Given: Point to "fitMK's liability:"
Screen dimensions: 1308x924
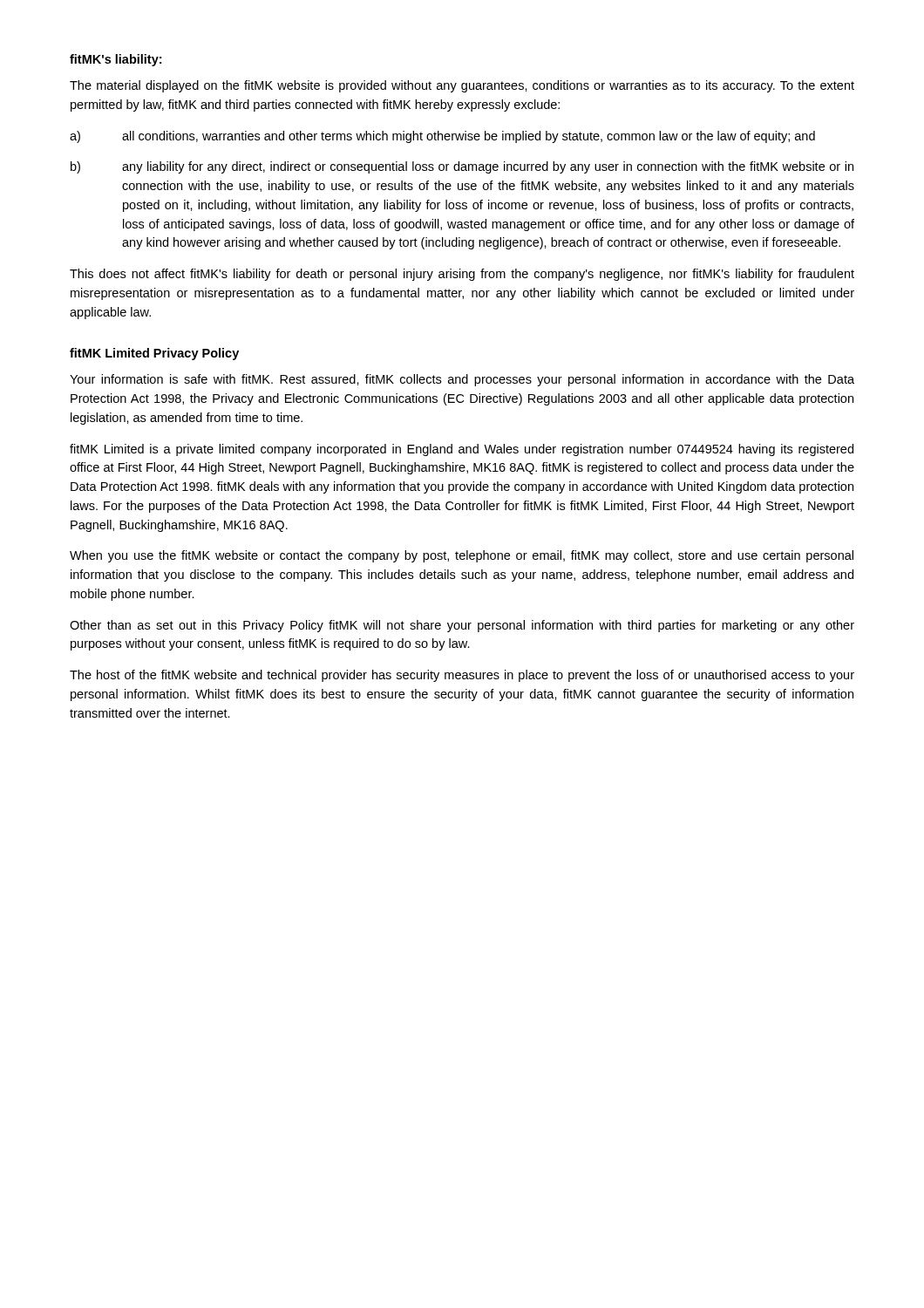Looking at the screenshot, I should tap(116, 59).
